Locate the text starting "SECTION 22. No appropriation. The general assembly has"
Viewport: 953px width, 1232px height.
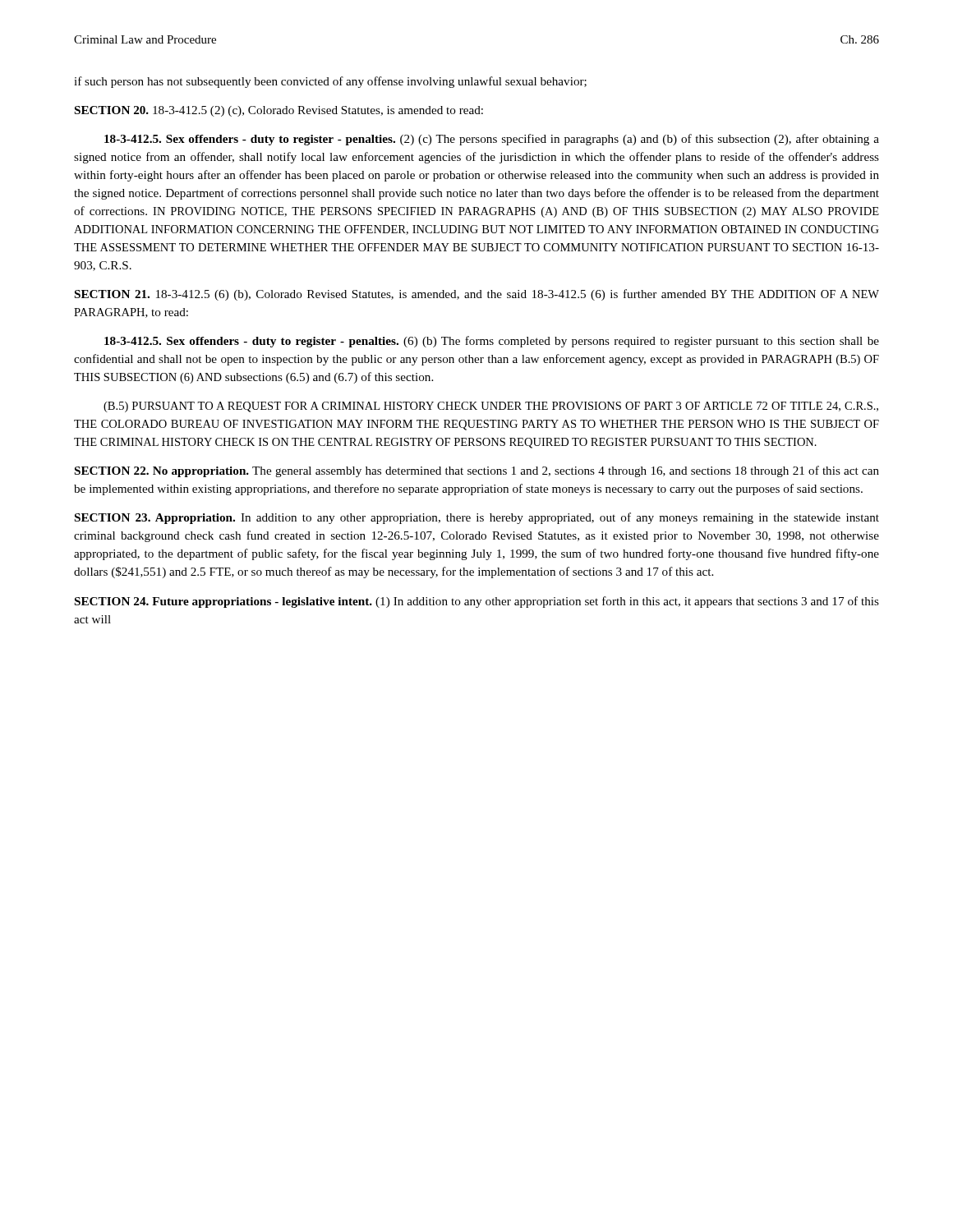coord(476,480)
